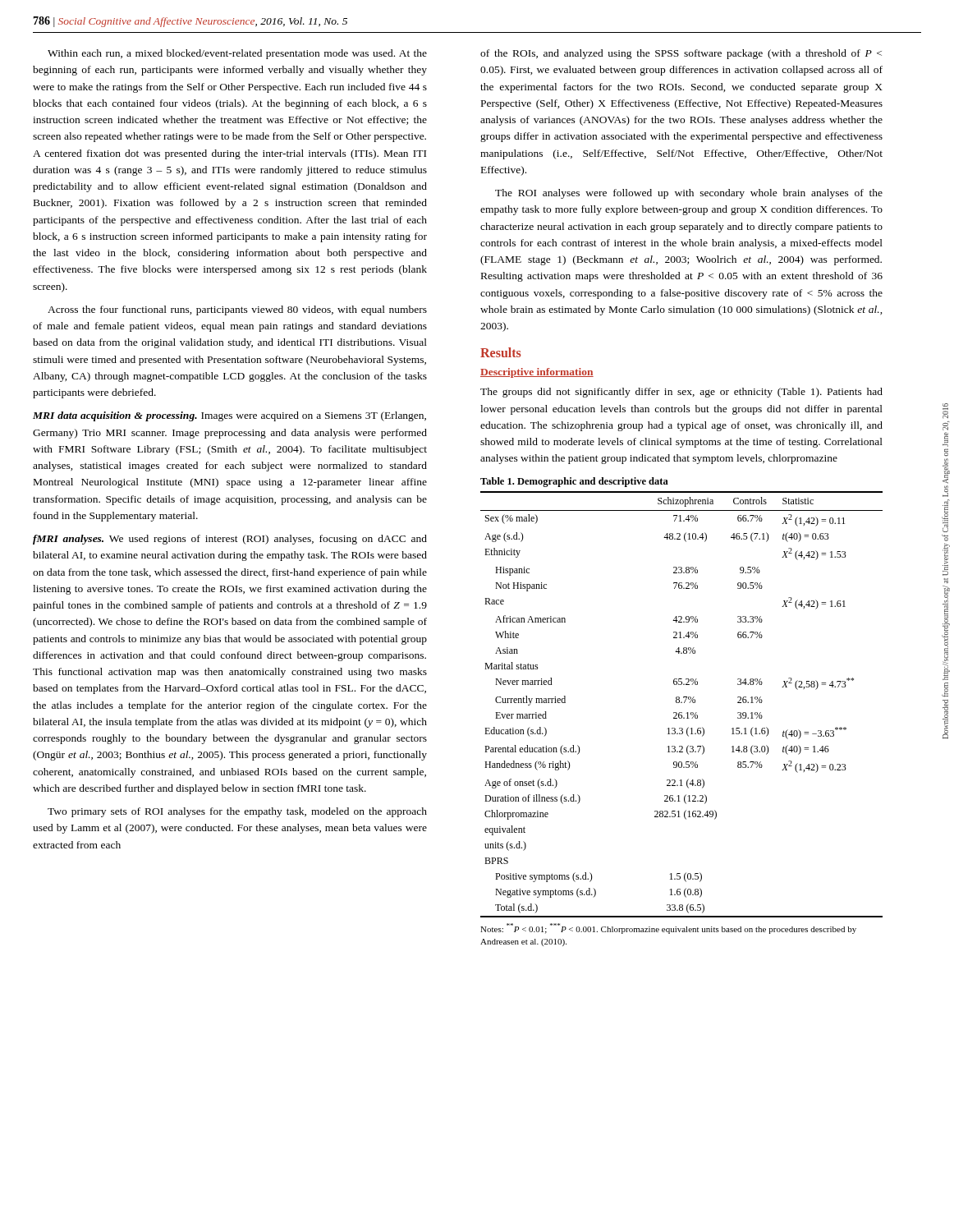Navigate to the text block starting "MRI data acquisition"
The width and height of the screenshot is (954, 1232).
[x=230, y=466]
